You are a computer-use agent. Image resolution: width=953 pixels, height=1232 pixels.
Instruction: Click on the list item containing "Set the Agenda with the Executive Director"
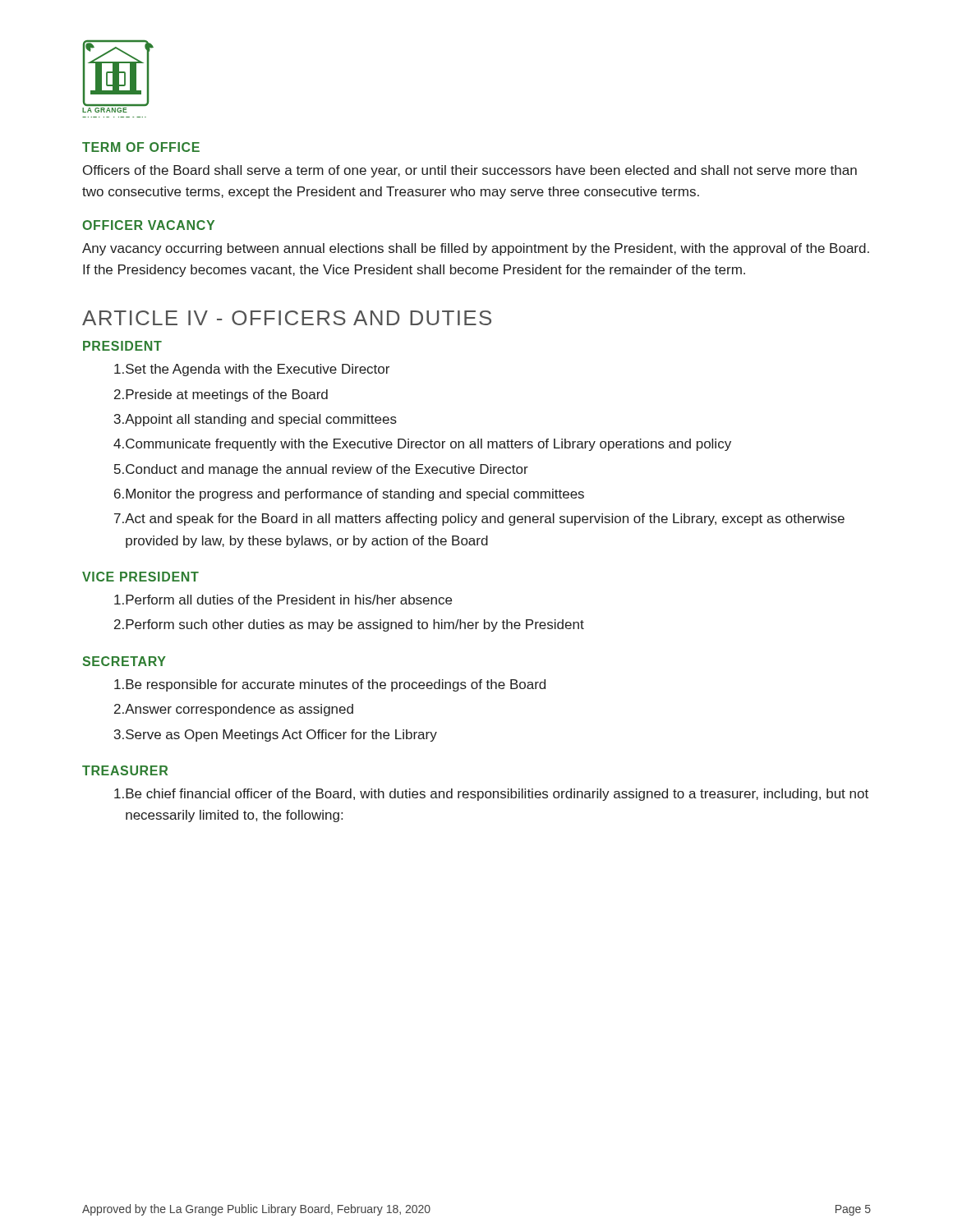tap(252, 370)
